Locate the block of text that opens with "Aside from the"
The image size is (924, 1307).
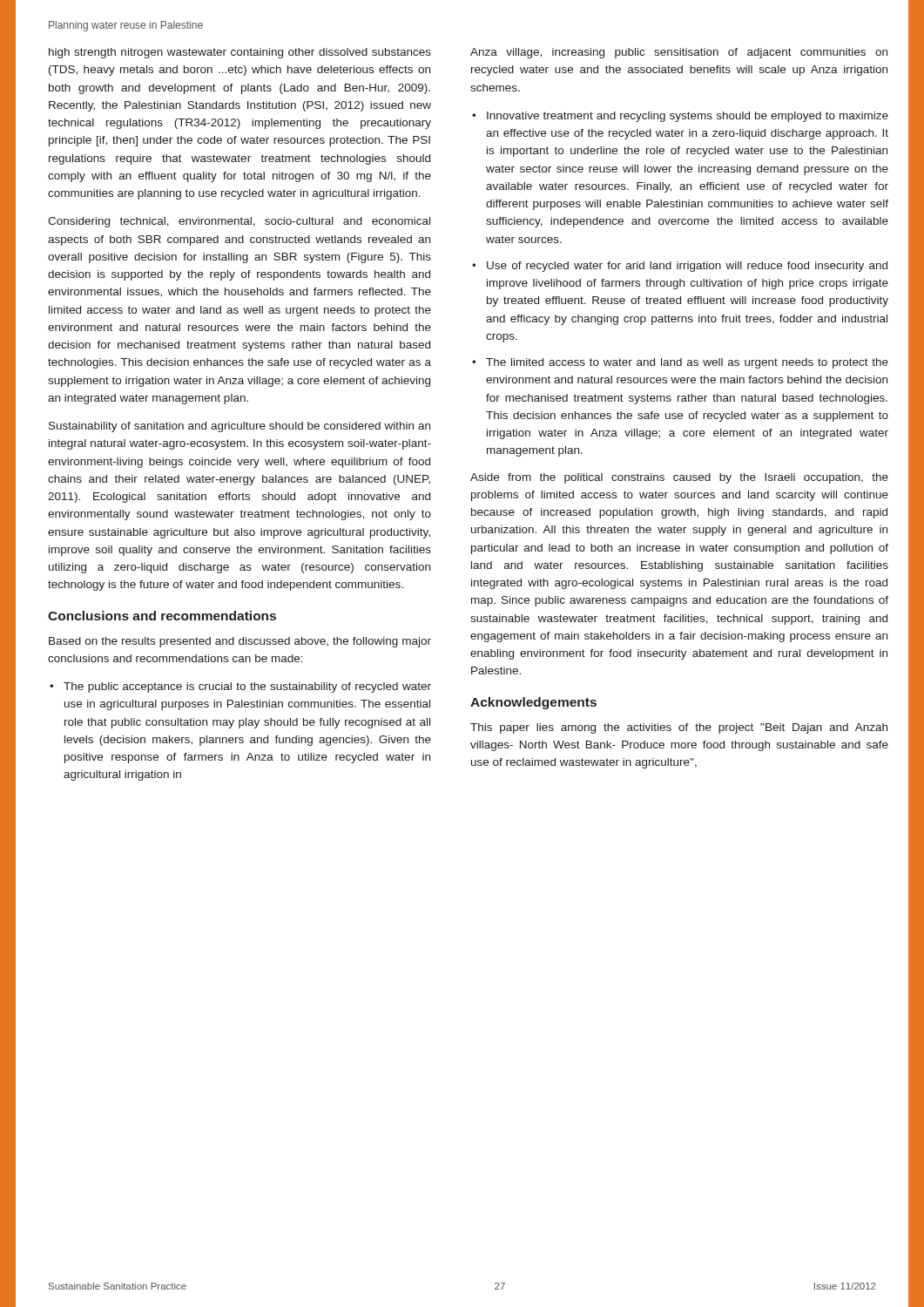(679, 574)
